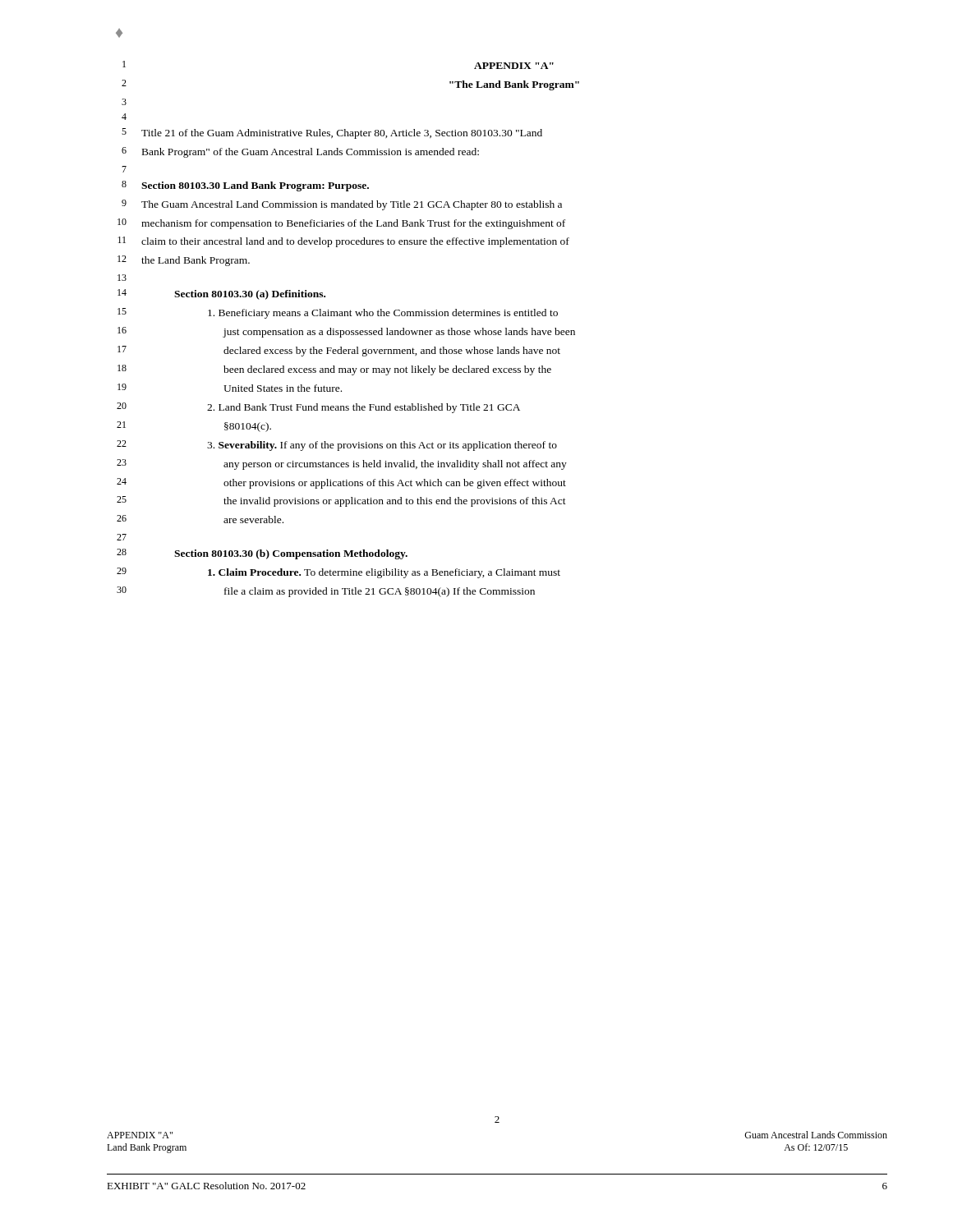Point to the text starting "Bank Program" of the"
The image size is (953, 1232).
[311, 151]
